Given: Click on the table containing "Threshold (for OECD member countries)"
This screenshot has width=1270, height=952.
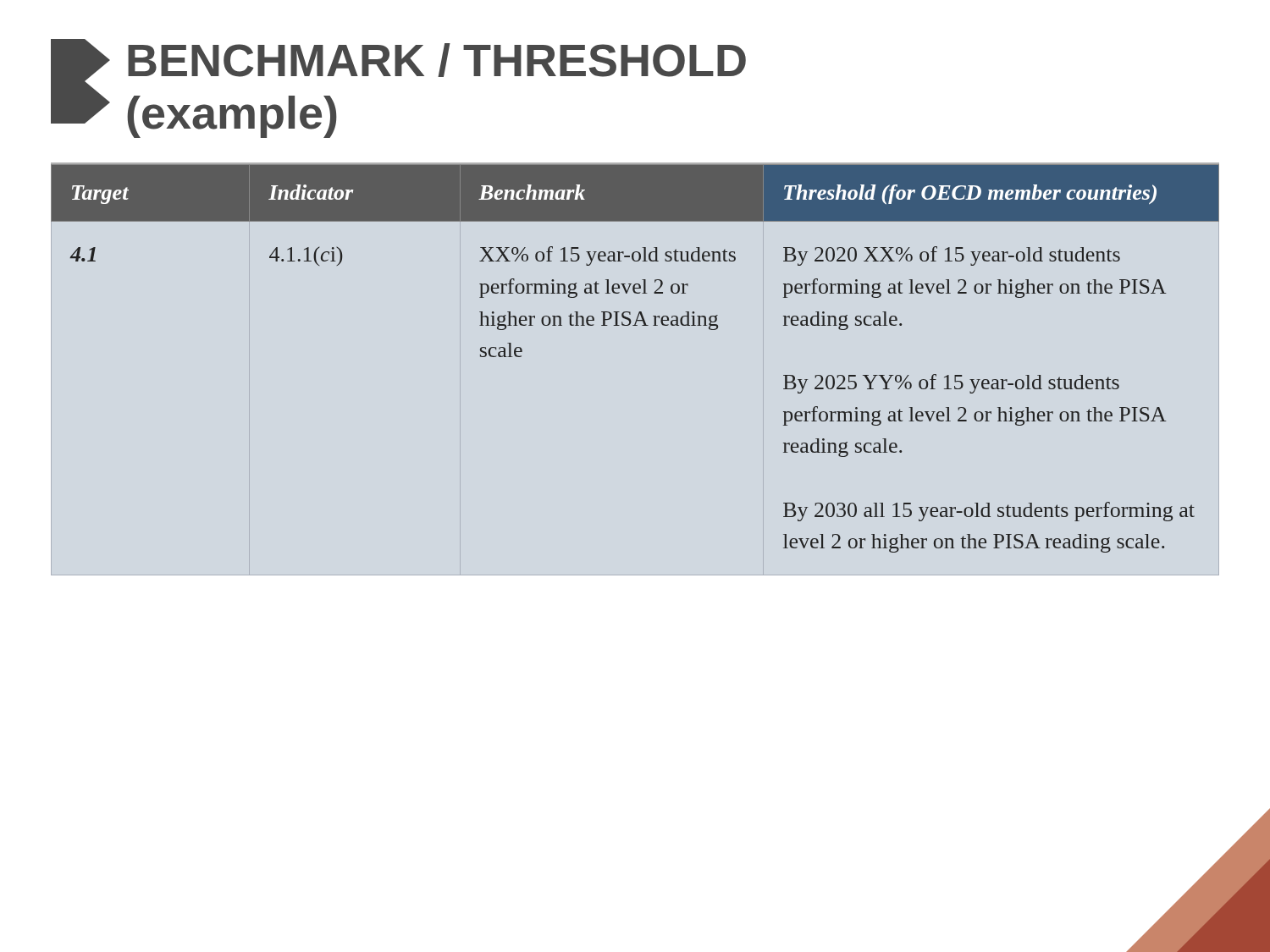Looking at the screenshot, I should click(x=635, y=370).
